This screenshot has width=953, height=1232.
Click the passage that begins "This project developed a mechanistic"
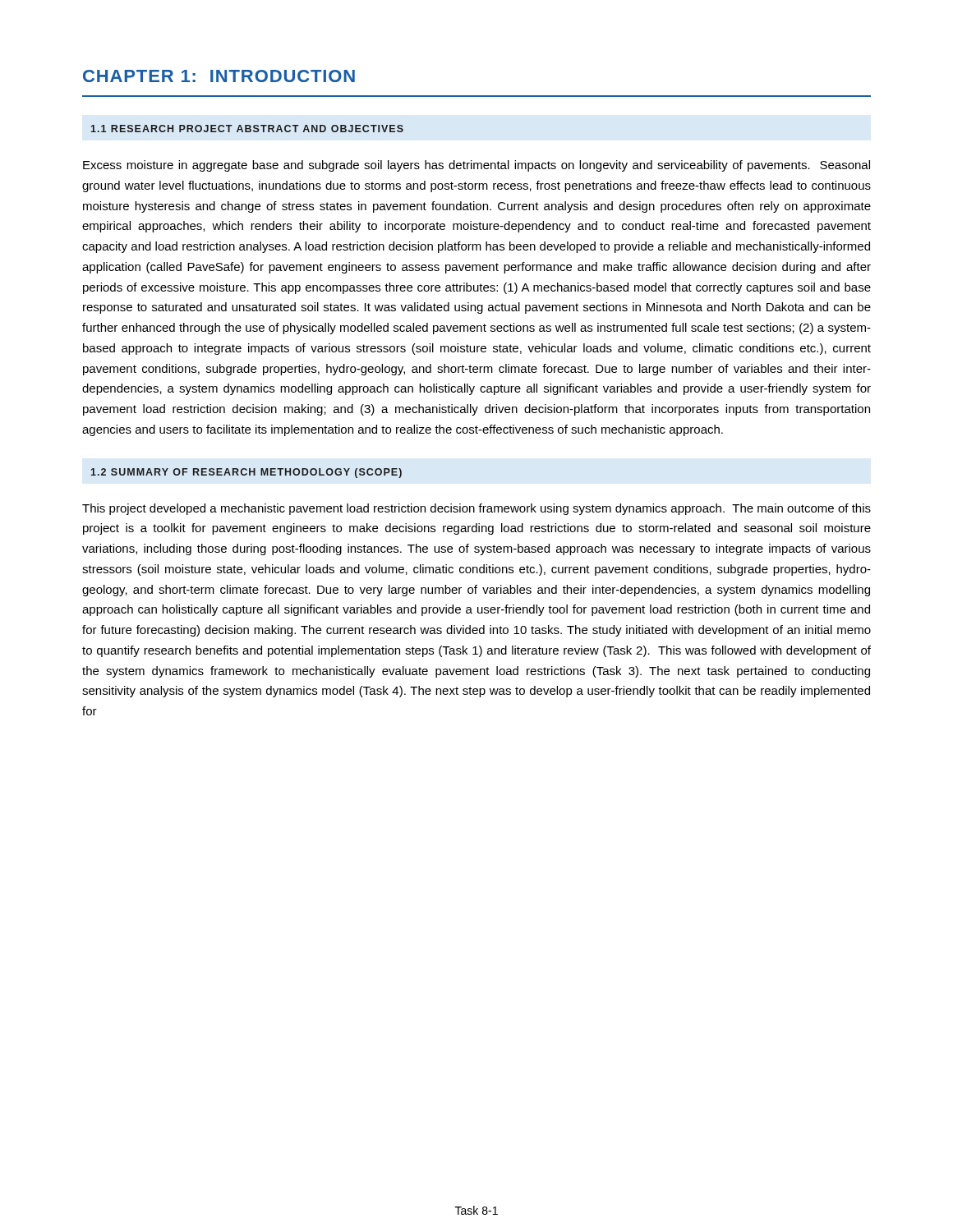click(476, 609)
